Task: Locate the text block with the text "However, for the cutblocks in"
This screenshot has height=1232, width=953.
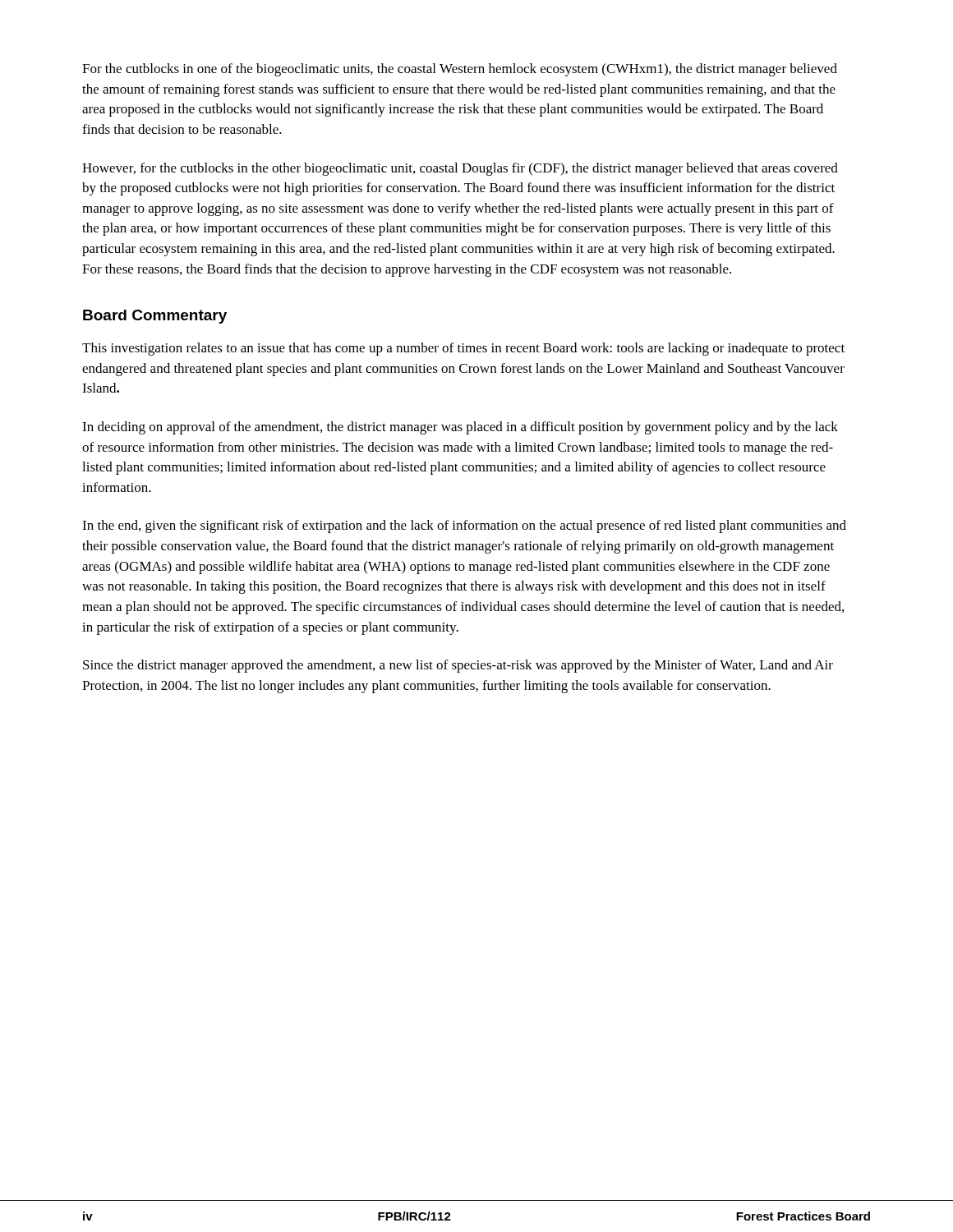Action: [460, 218]
